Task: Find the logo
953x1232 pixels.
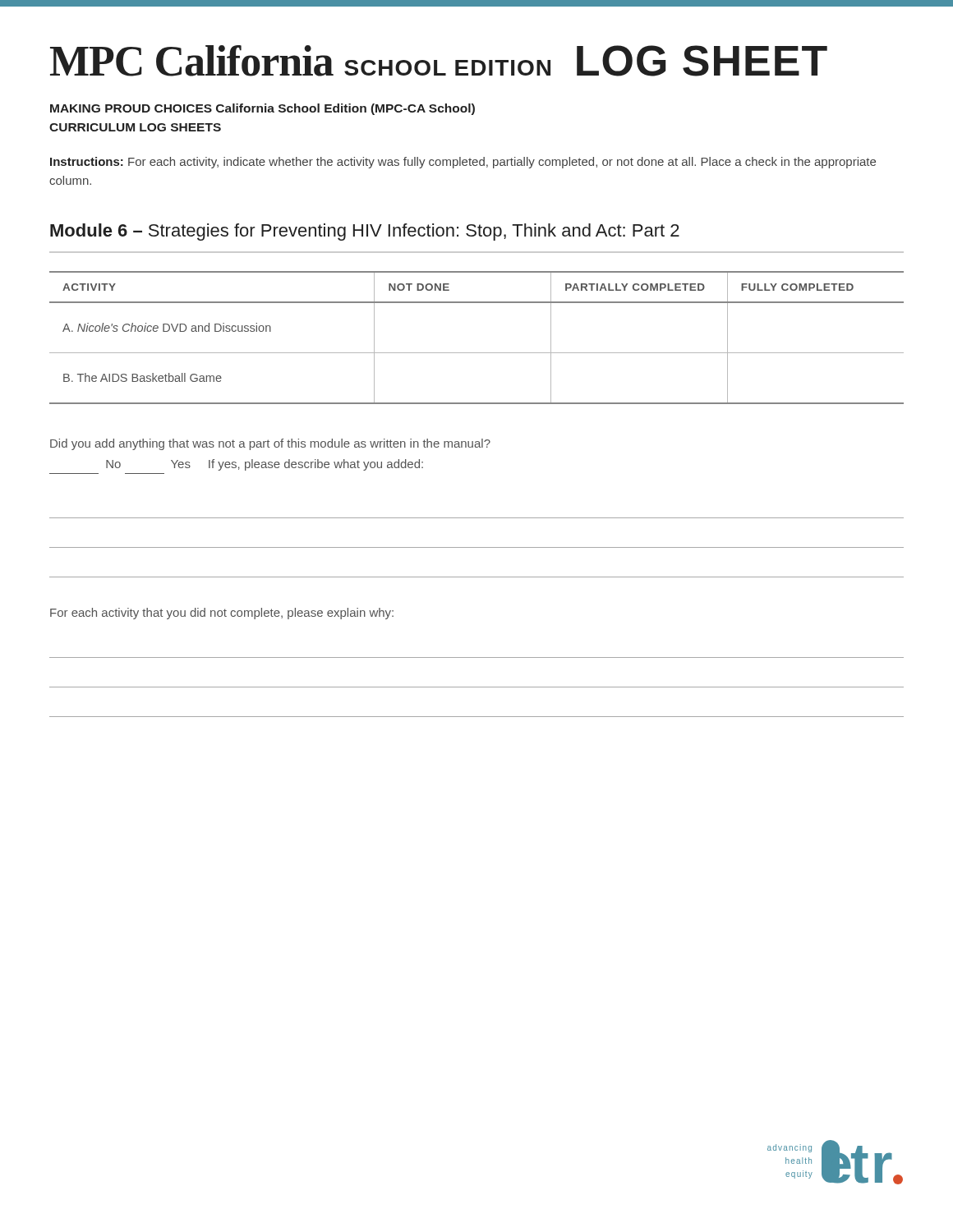Action: 835,1161
